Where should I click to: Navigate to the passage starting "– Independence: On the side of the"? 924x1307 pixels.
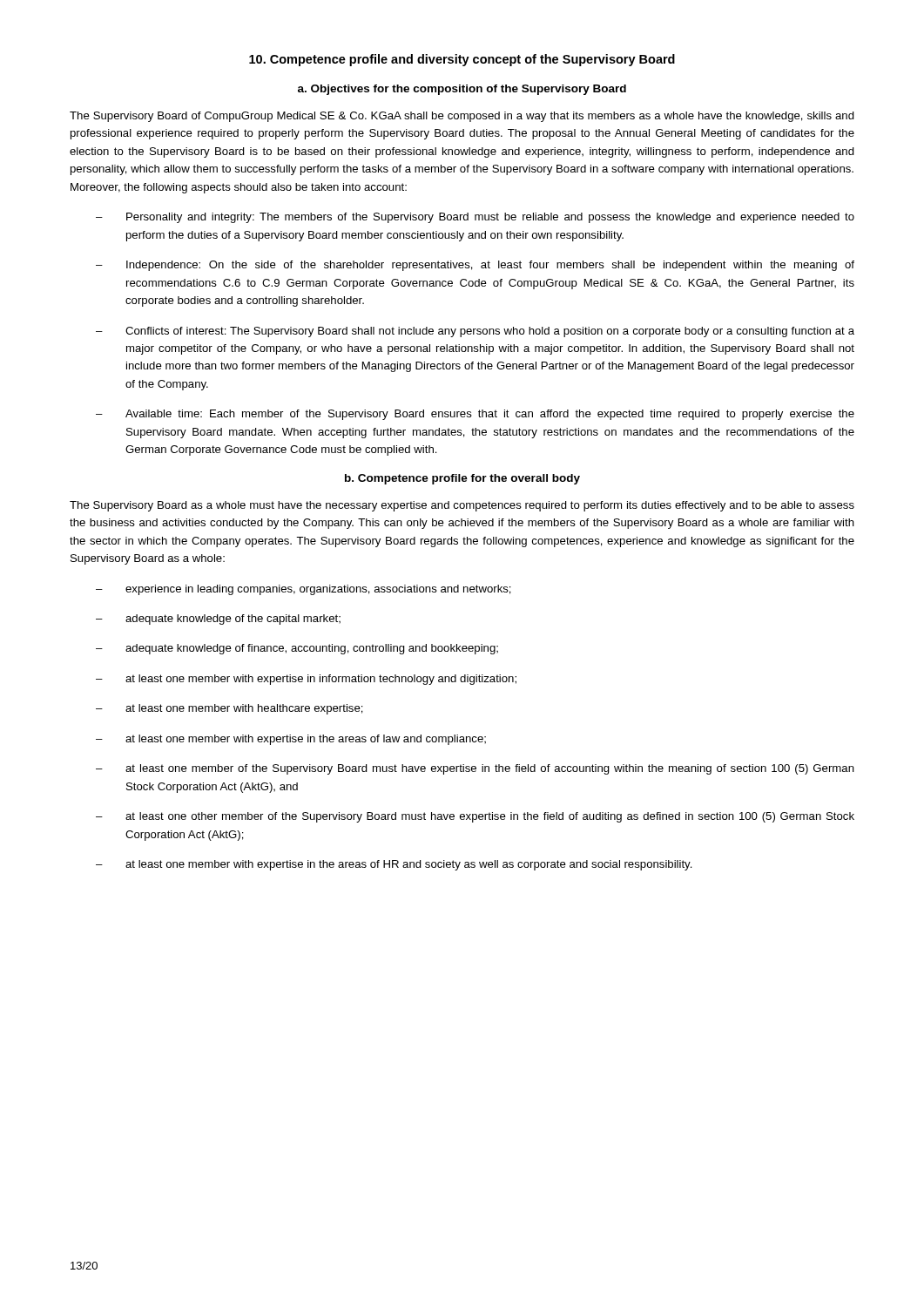475,283
